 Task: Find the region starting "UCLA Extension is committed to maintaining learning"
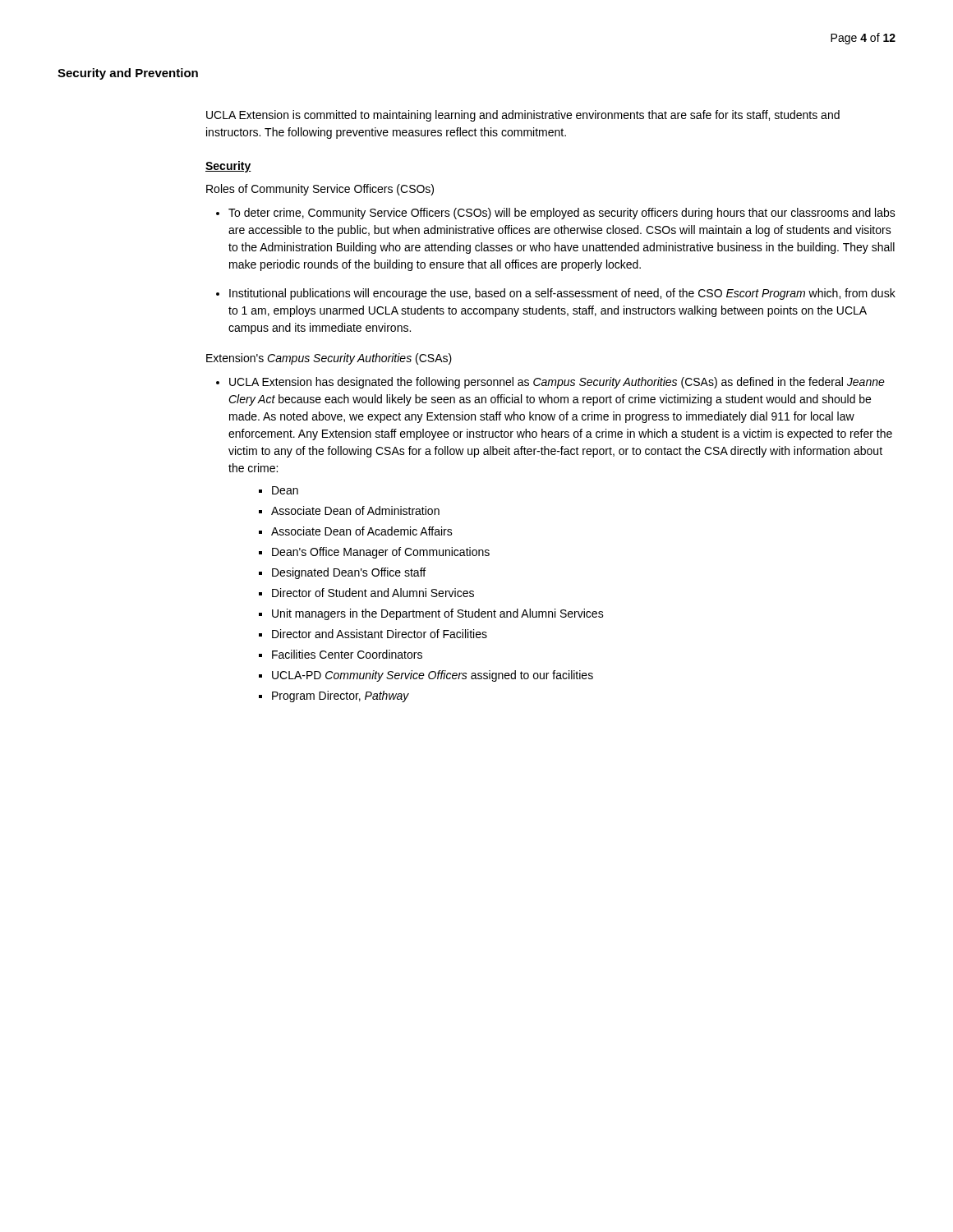pyautogui.click(x=523, y=124)
